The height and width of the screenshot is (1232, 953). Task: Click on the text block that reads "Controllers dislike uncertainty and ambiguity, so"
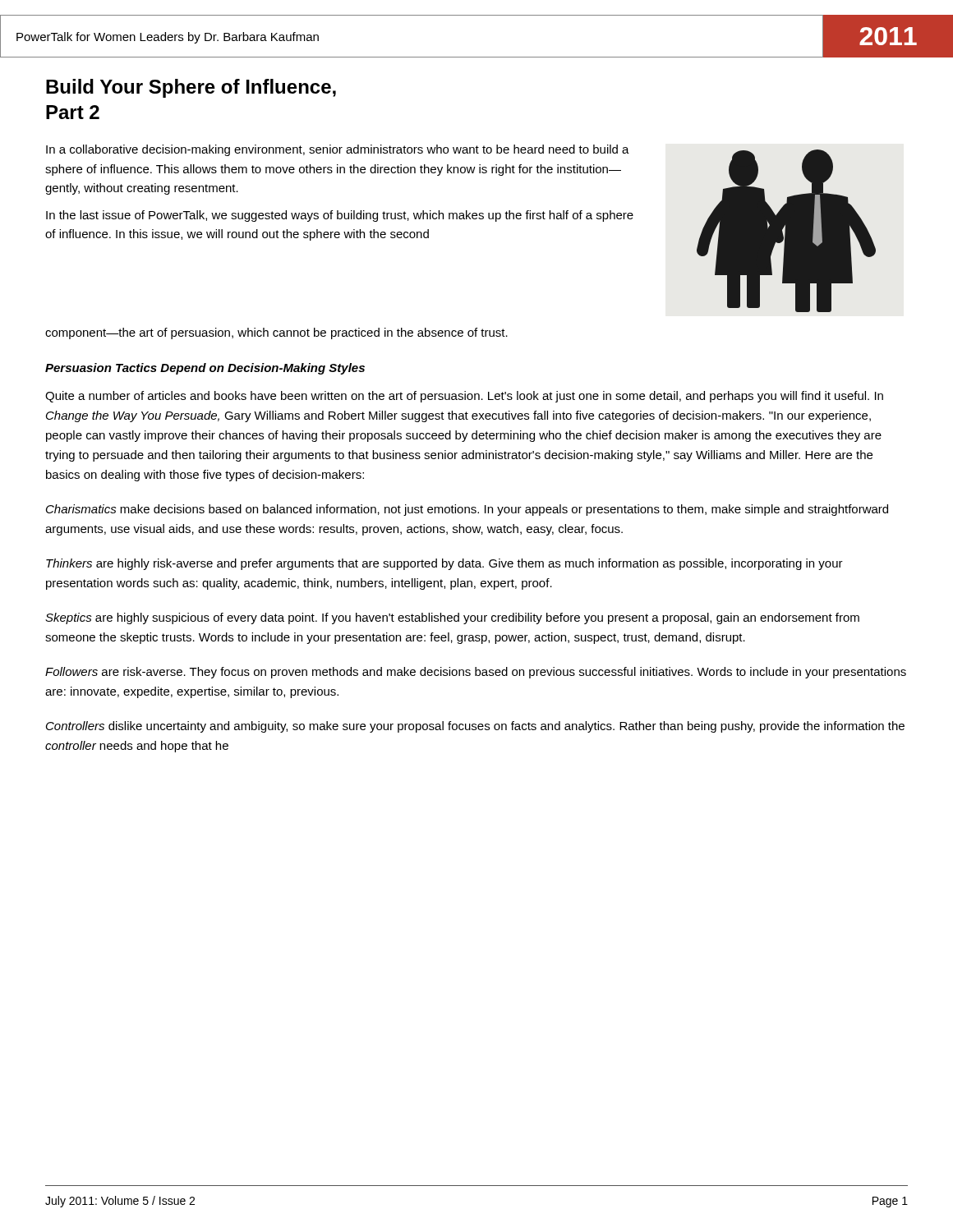(x=475, y=735)
